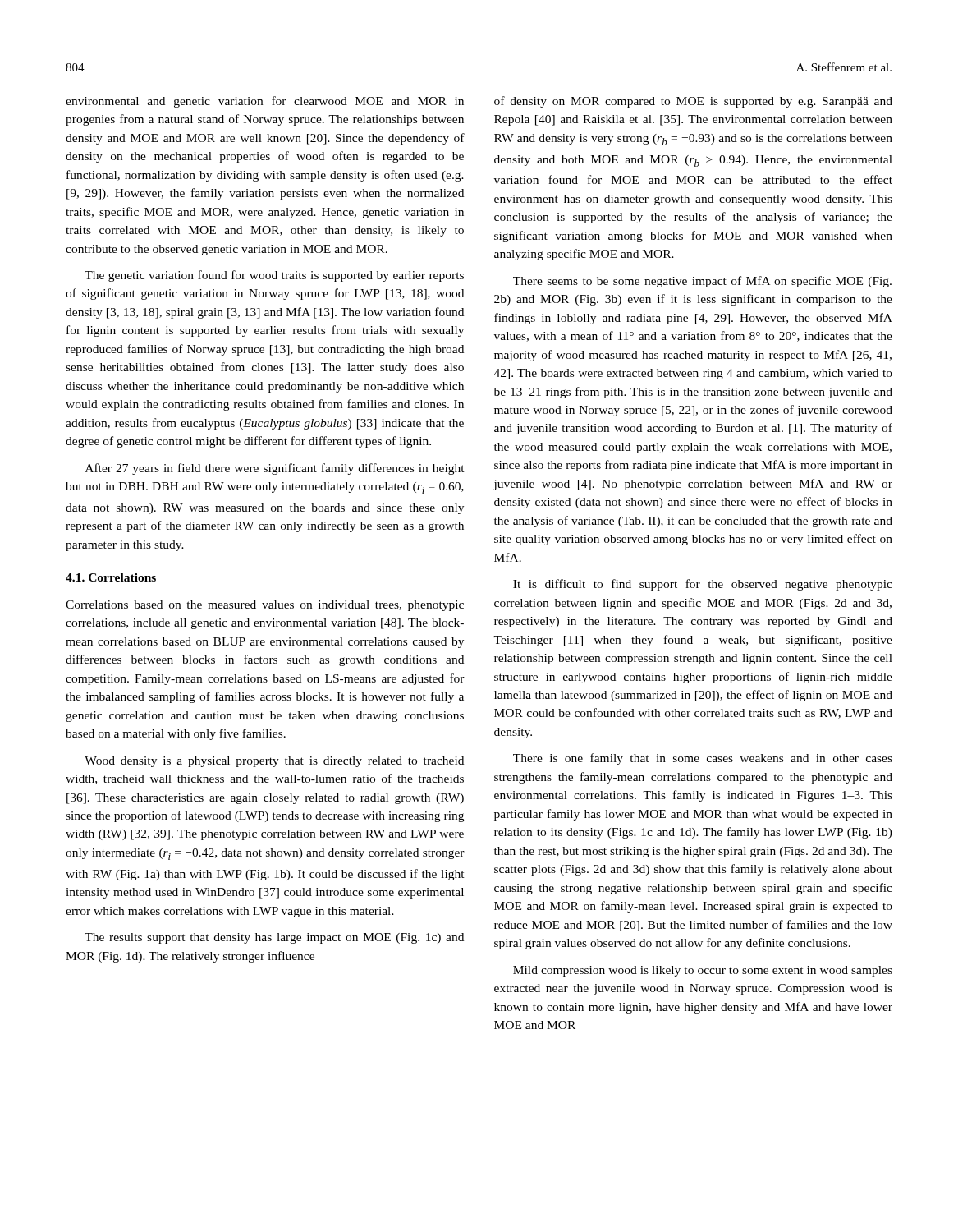Click on the text starting "4.1. Correlations"
The image size is (958, 1232).
111,577
